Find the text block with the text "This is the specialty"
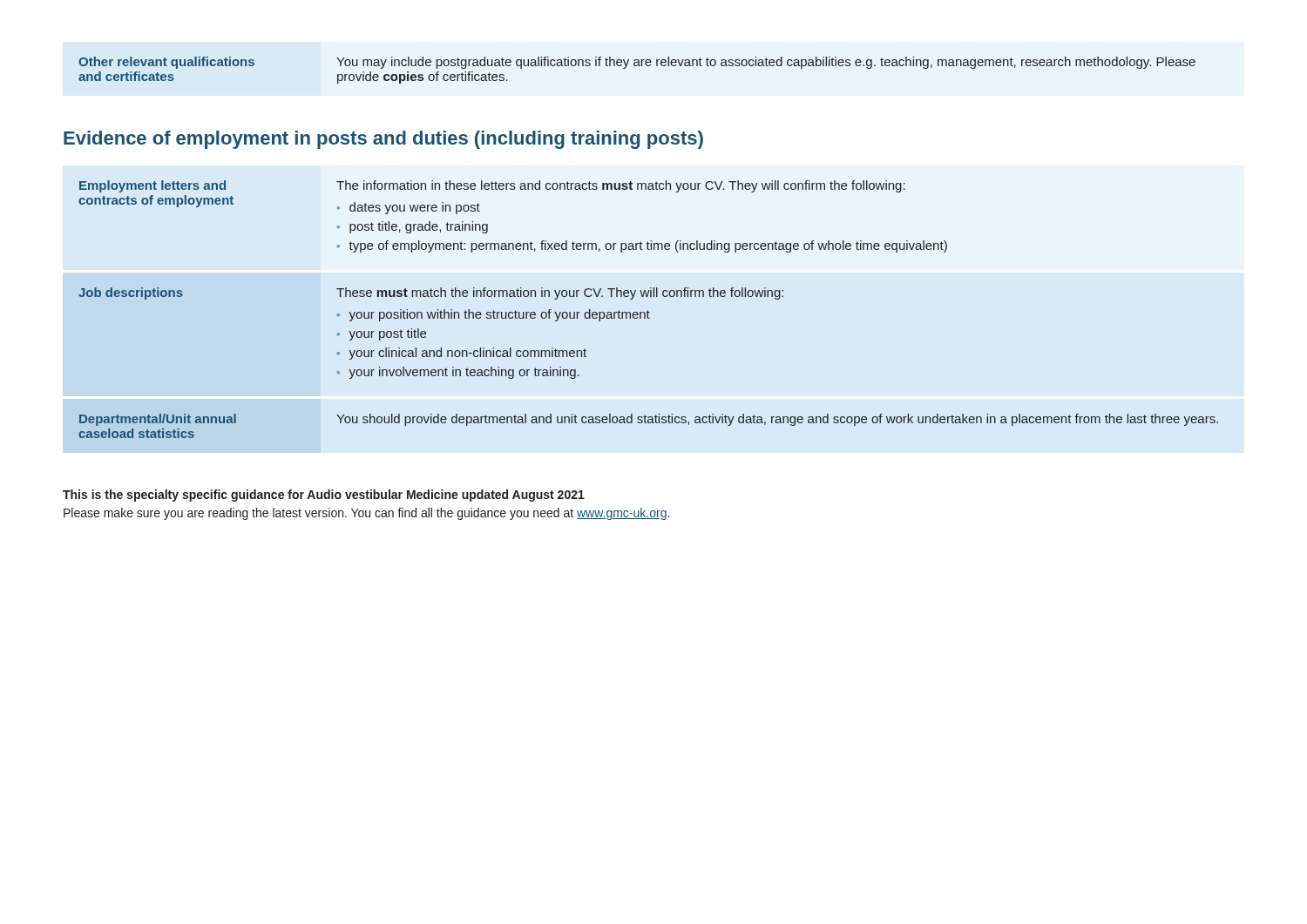This screenshot has width=1307, height=924. (x=324, y=496)
